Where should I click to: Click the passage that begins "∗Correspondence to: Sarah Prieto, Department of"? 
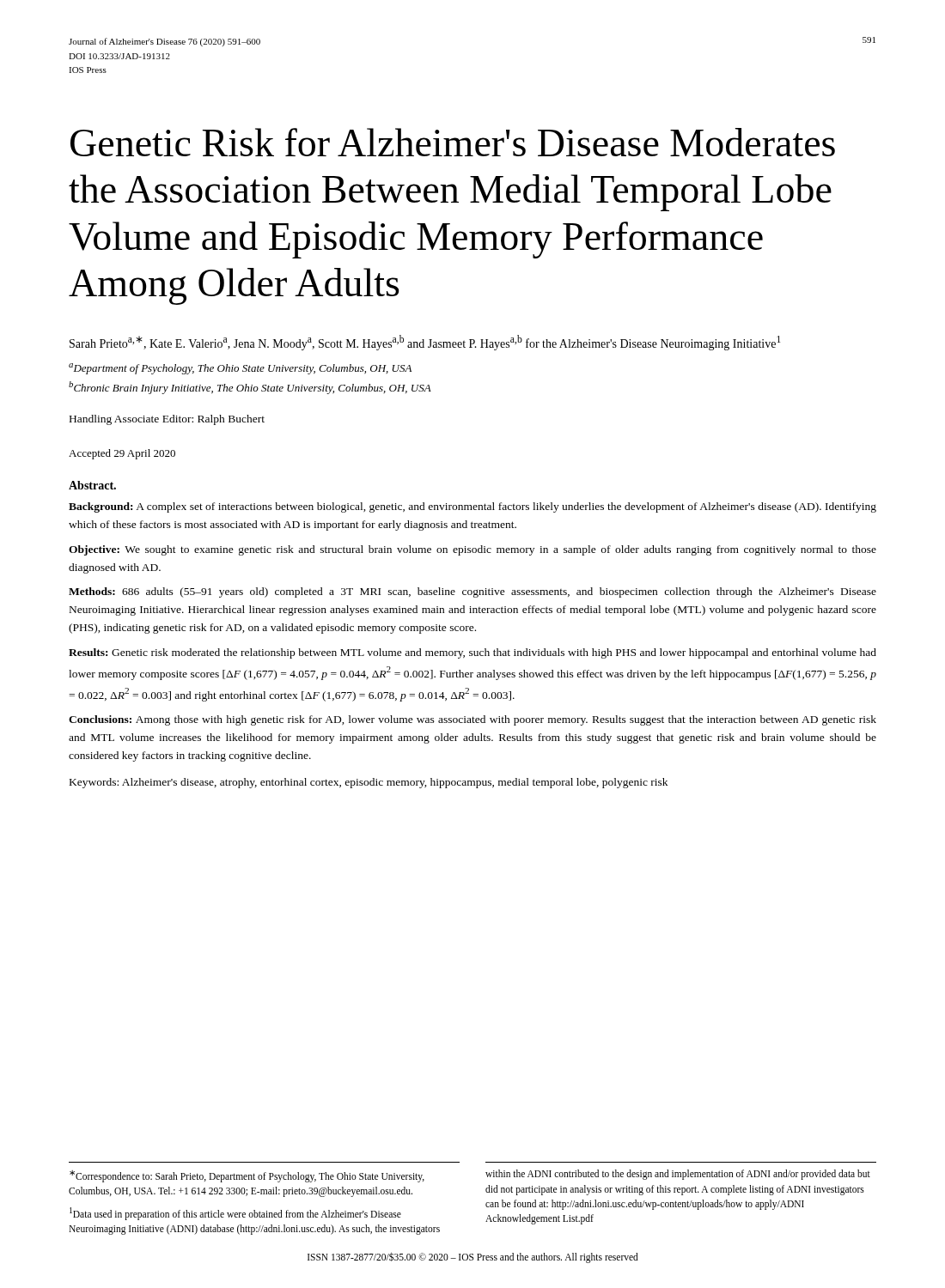264,1202
